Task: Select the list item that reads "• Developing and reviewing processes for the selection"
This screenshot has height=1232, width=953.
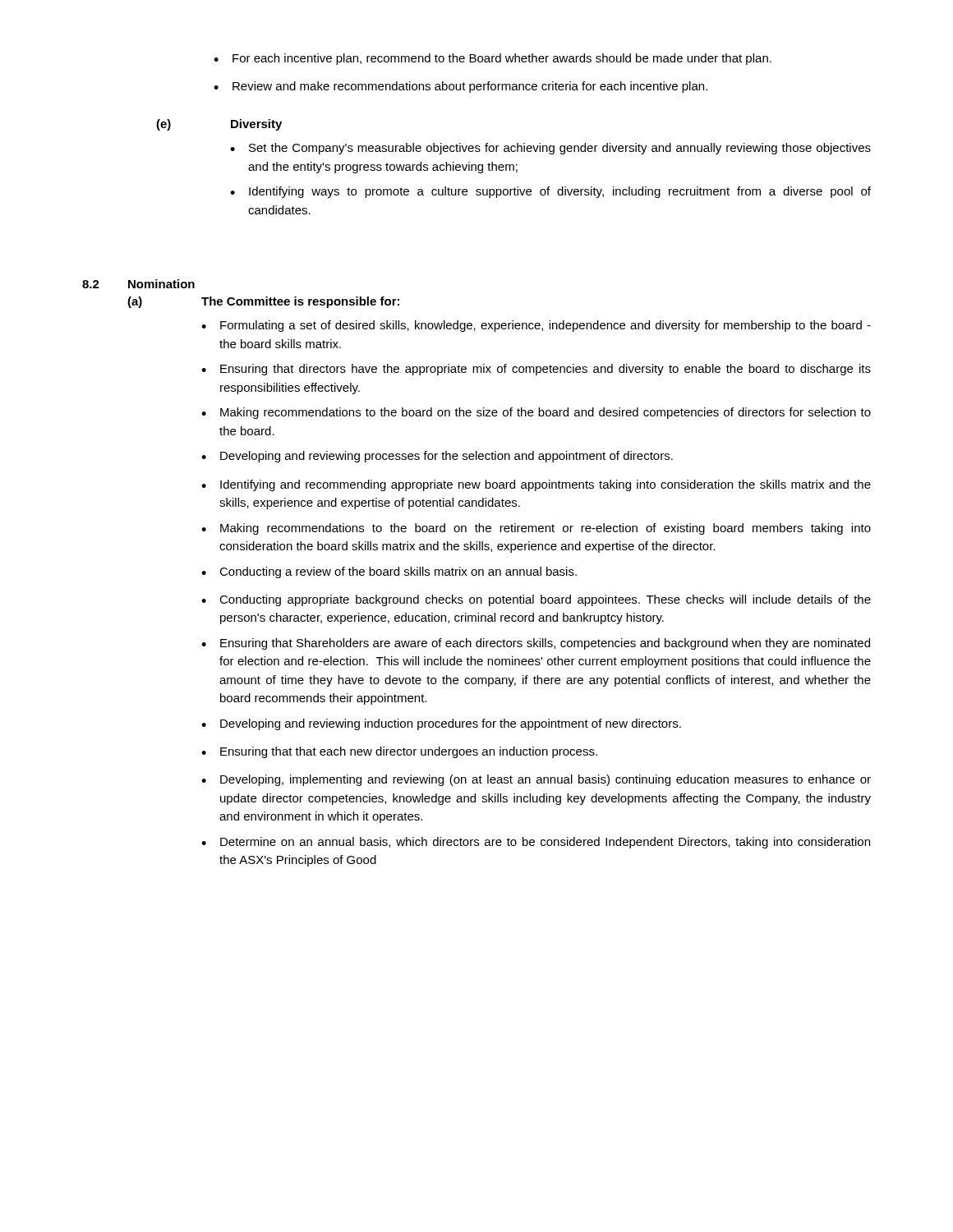Action: point(536,458)
